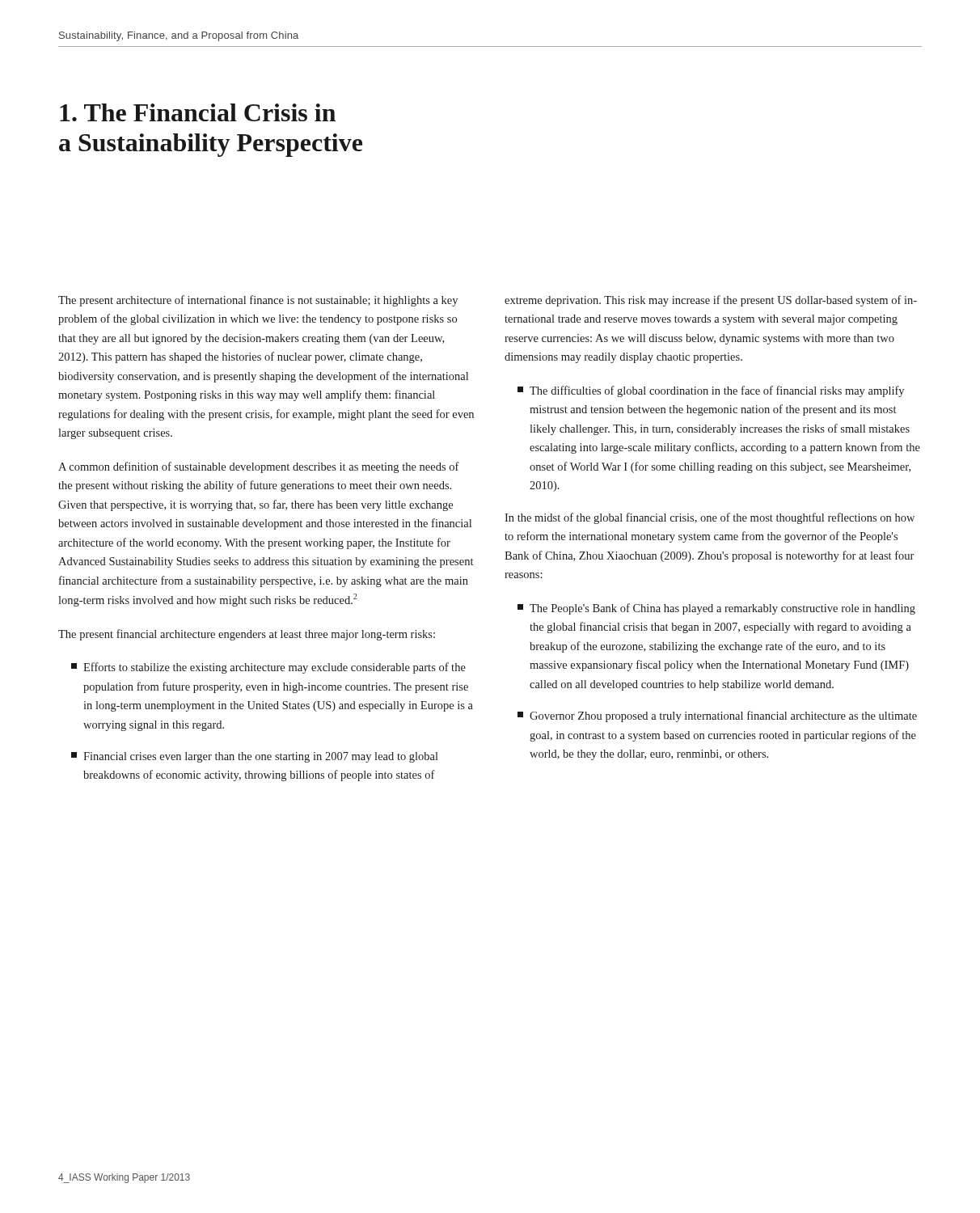Find the passage starting "extreme deprivation. This risk may"
Viewport: 980px width, 1213px height.
click(711, 328)
